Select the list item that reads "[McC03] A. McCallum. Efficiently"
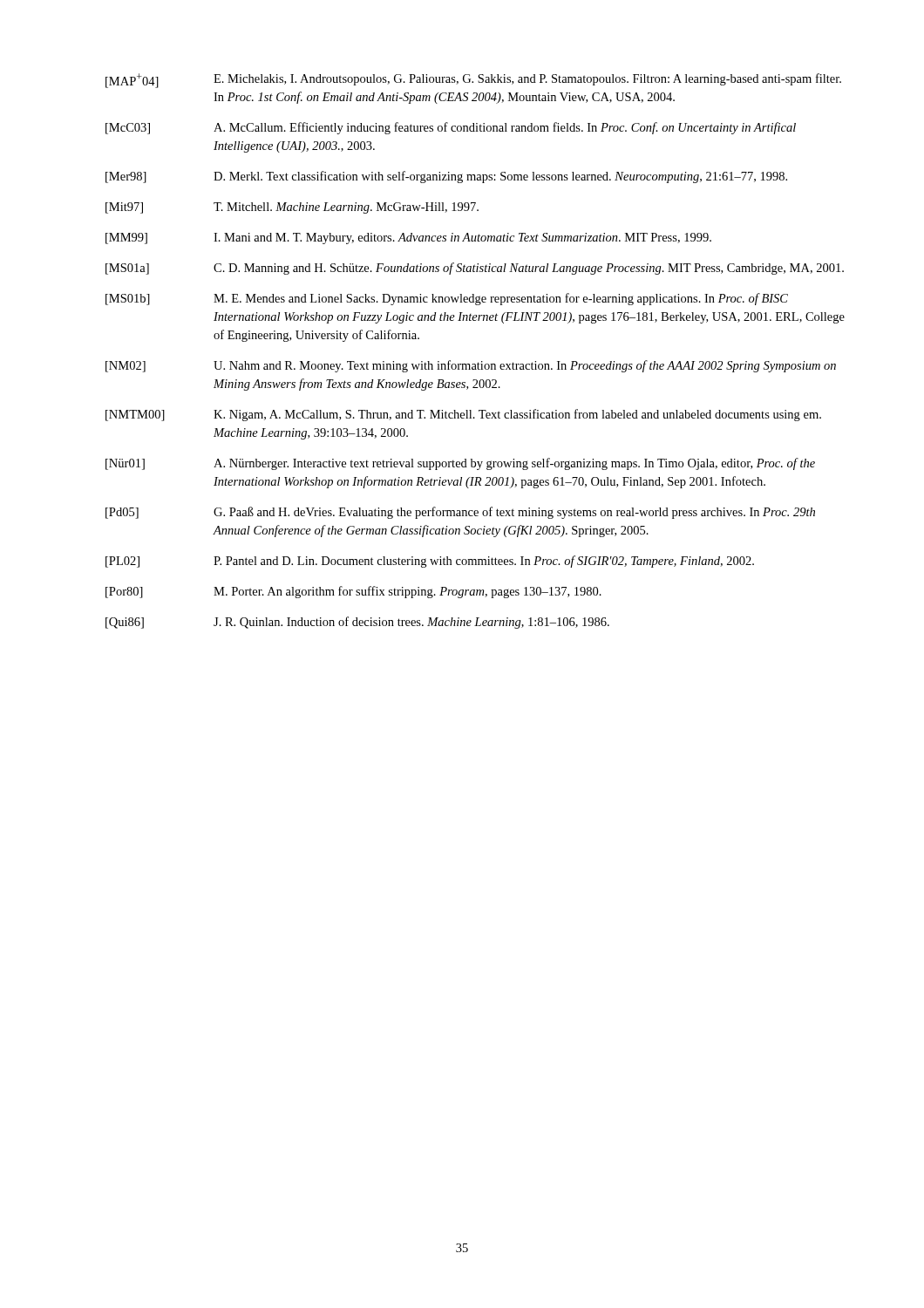Viewport: 924px width, 1308px height. tap(479, 137)
